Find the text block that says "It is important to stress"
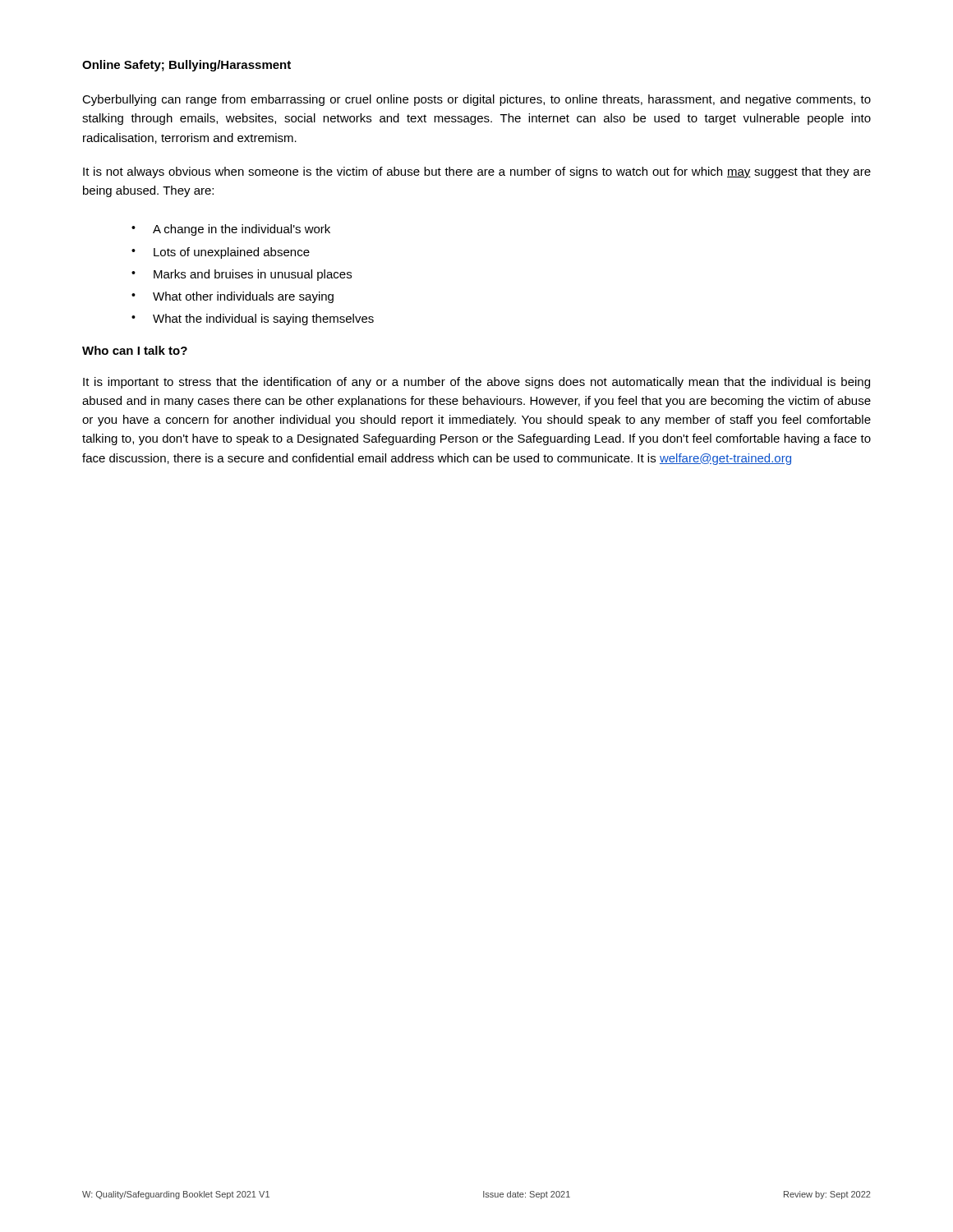The image size is (953, 1232). tap(476, 419)
